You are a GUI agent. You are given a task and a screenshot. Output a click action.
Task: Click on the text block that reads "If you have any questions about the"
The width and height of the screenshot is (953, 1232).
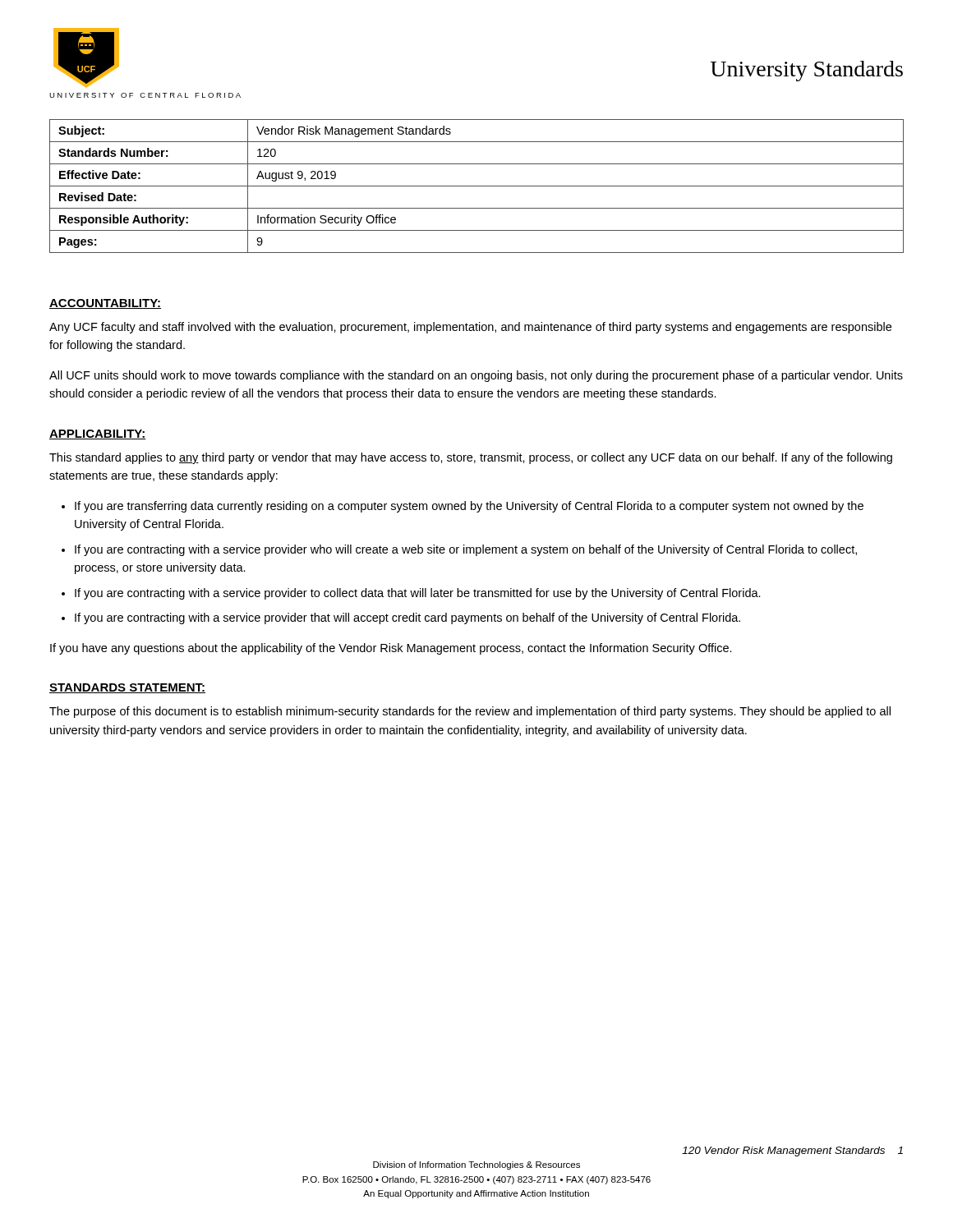point(391,648)
